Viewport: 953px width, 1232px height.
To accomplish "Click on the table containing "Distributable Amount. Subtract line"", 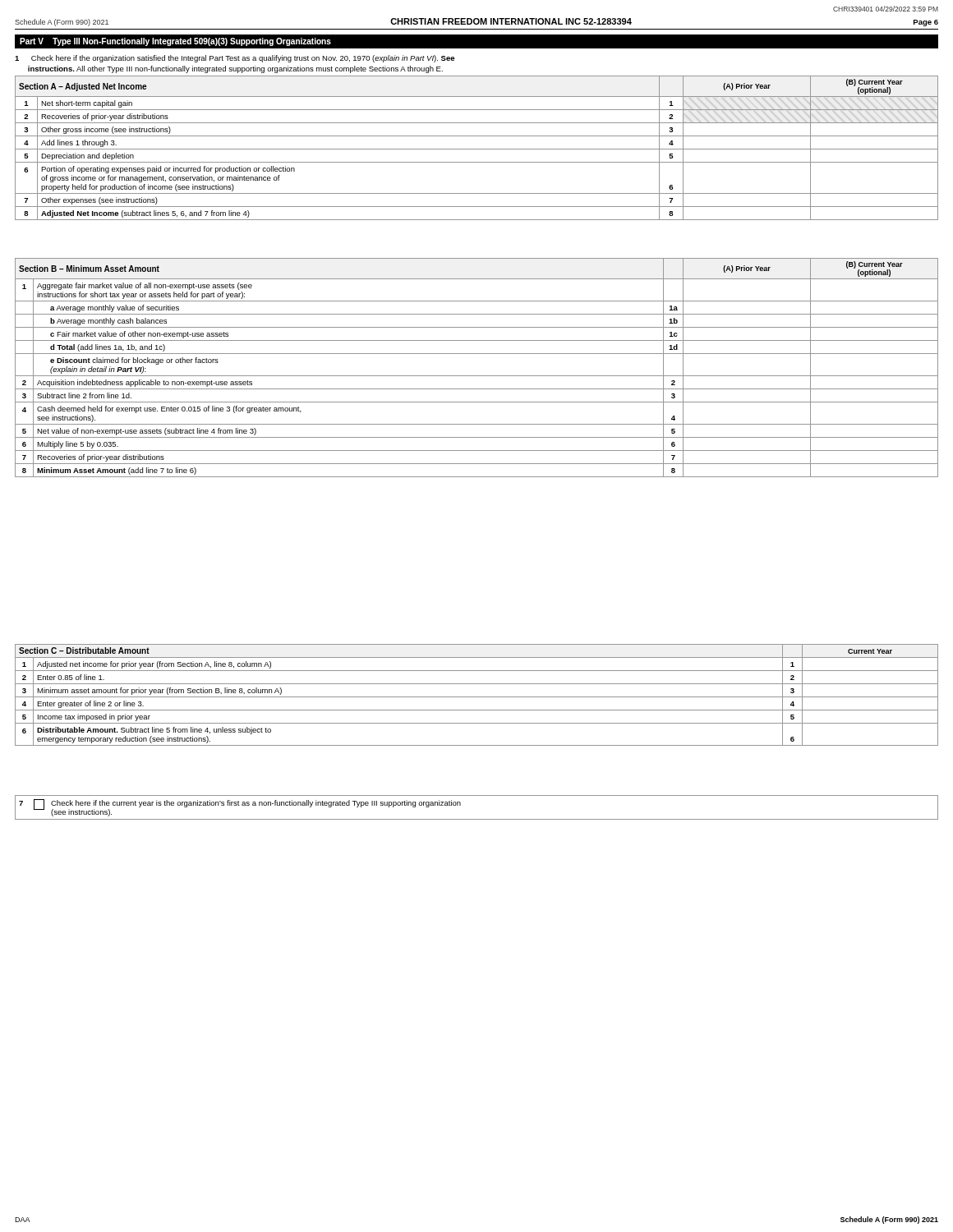I will coord(476,695).
